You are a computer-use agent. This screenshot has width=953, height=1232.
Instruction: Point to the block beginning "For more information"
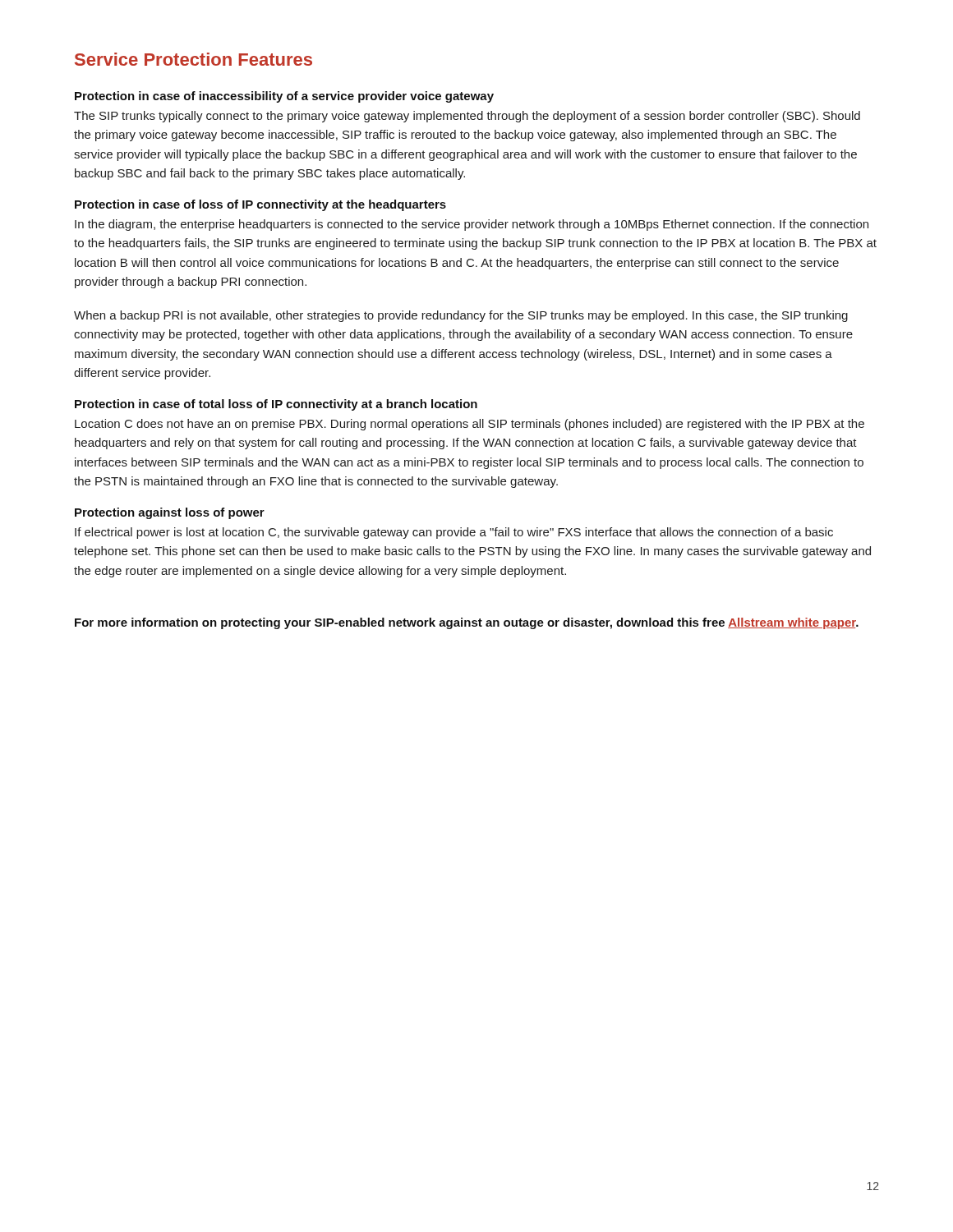pos(466,622)
